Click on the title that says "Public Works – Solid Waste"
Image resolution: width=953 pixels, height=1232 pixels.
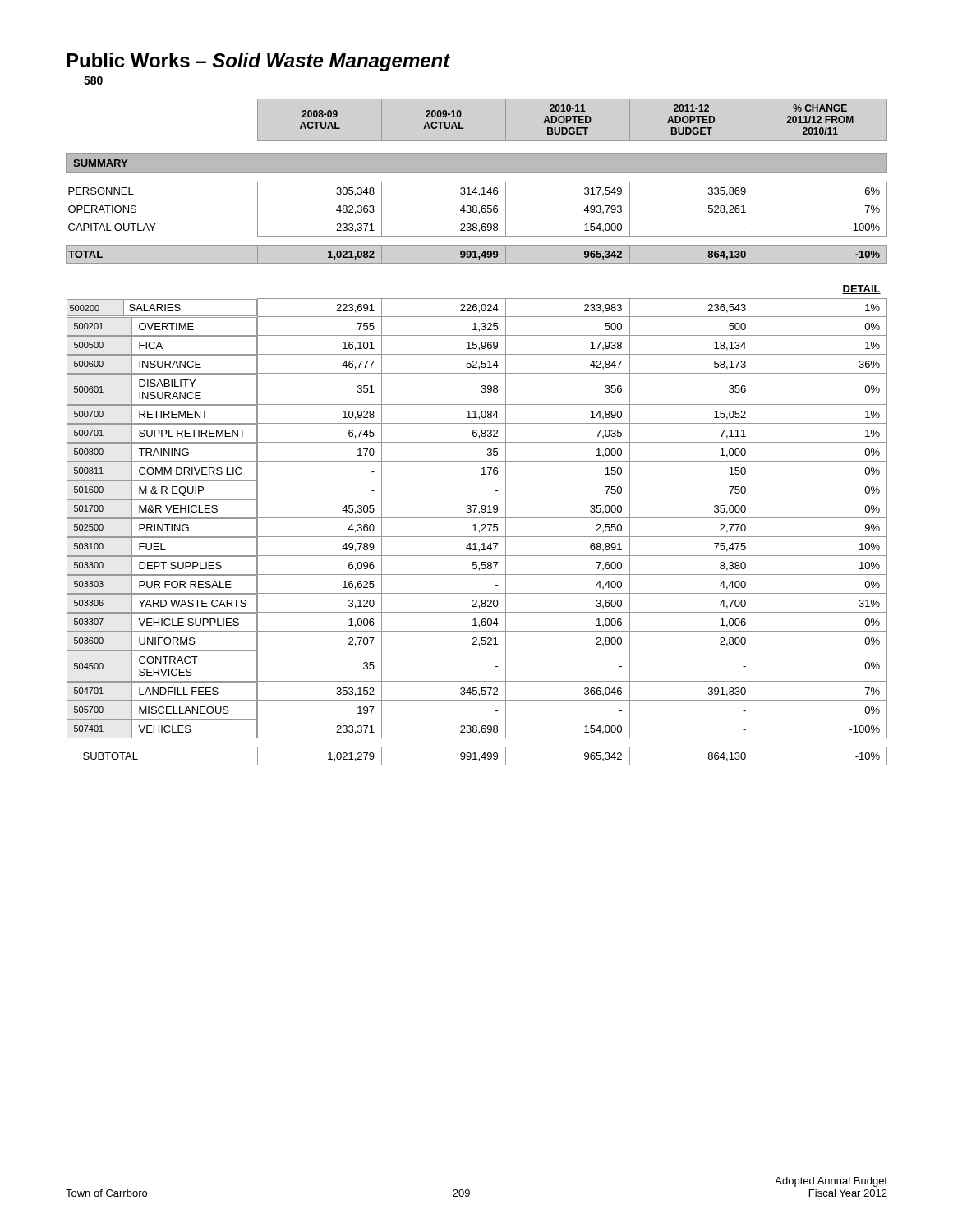[258, 60]
